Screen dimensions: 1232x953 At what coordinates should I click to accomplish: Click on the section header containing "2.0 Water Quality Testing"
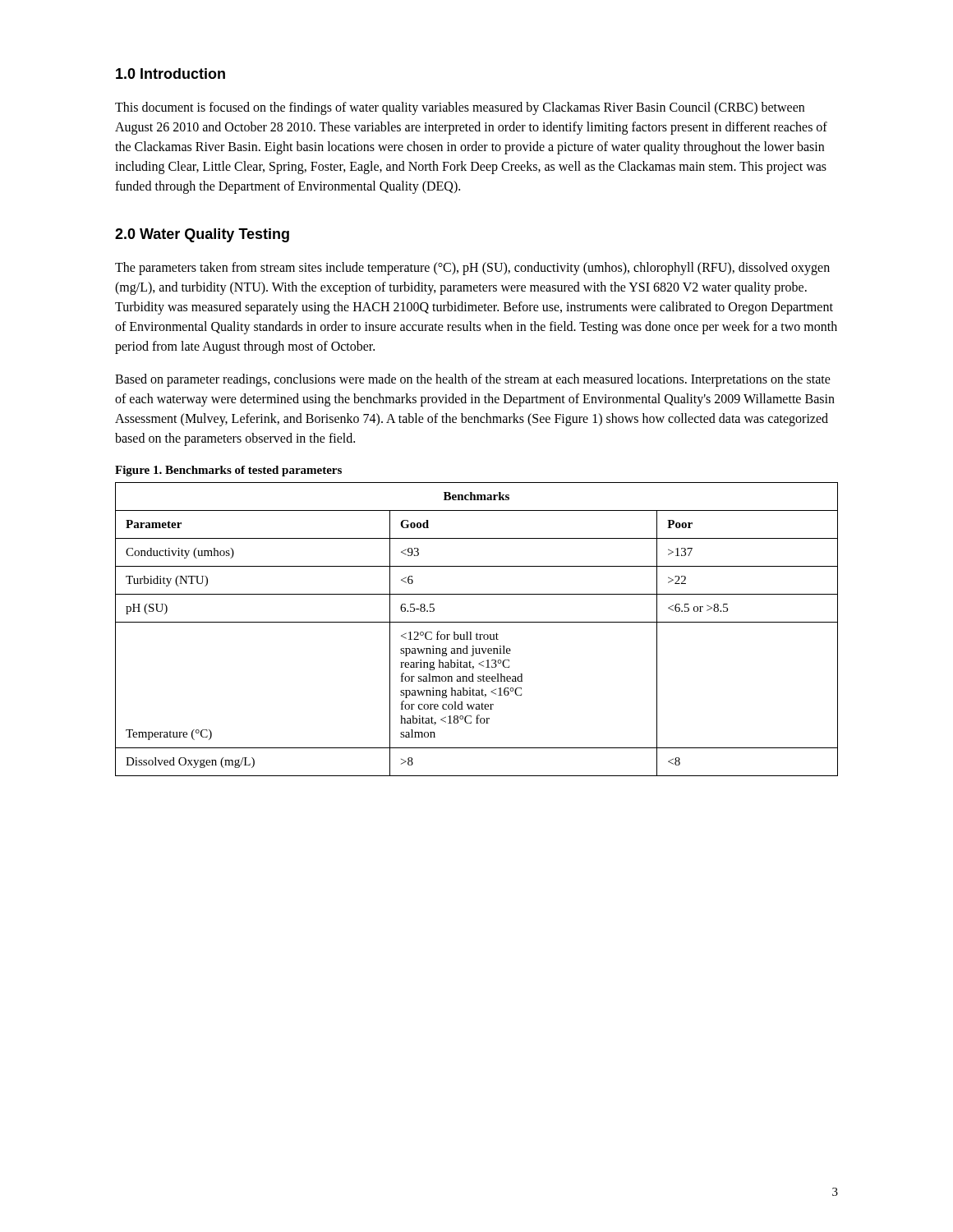point(203,234)
